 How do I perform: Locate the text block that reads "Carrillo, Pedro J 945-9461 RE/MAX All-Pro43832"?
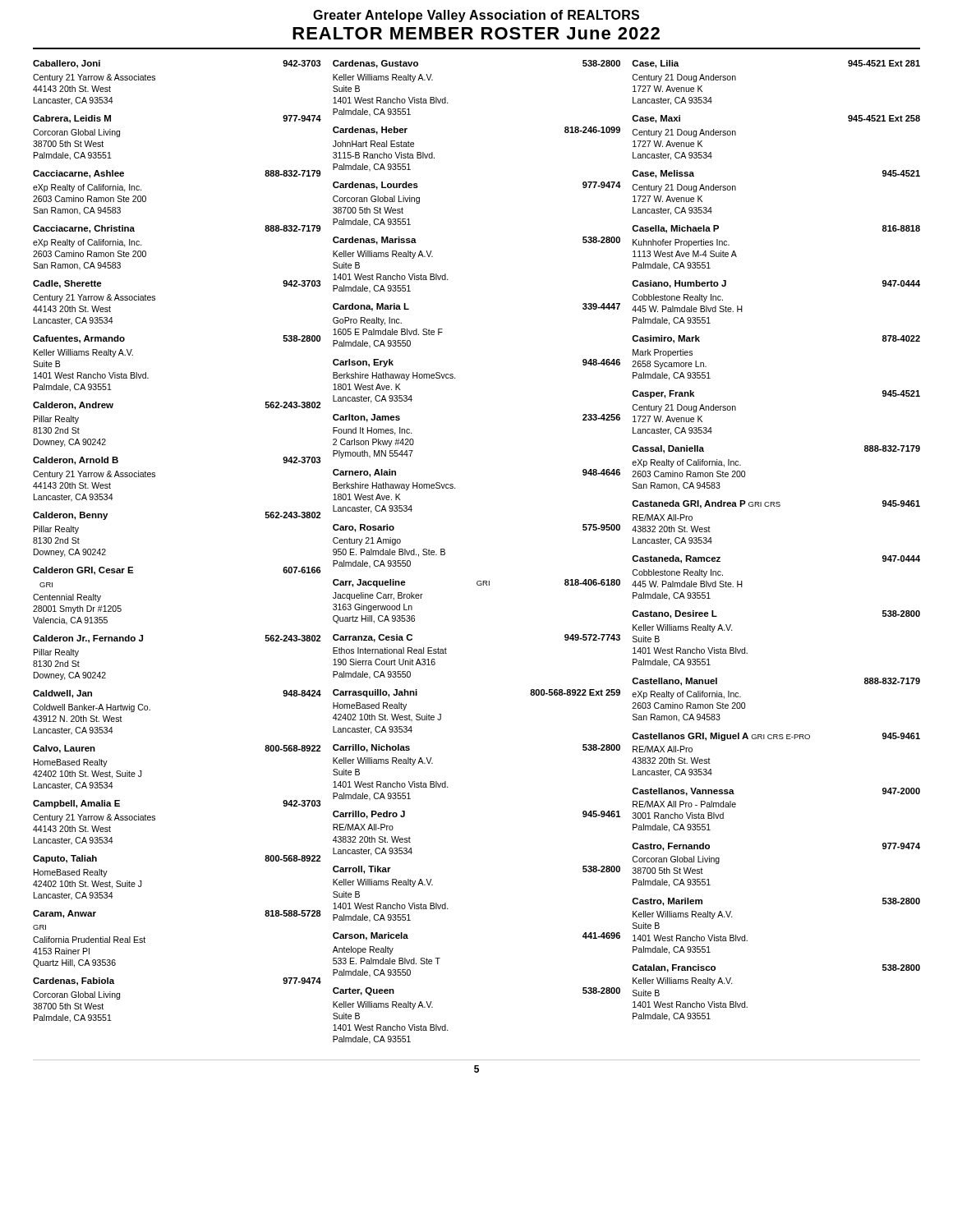point(364,814)
